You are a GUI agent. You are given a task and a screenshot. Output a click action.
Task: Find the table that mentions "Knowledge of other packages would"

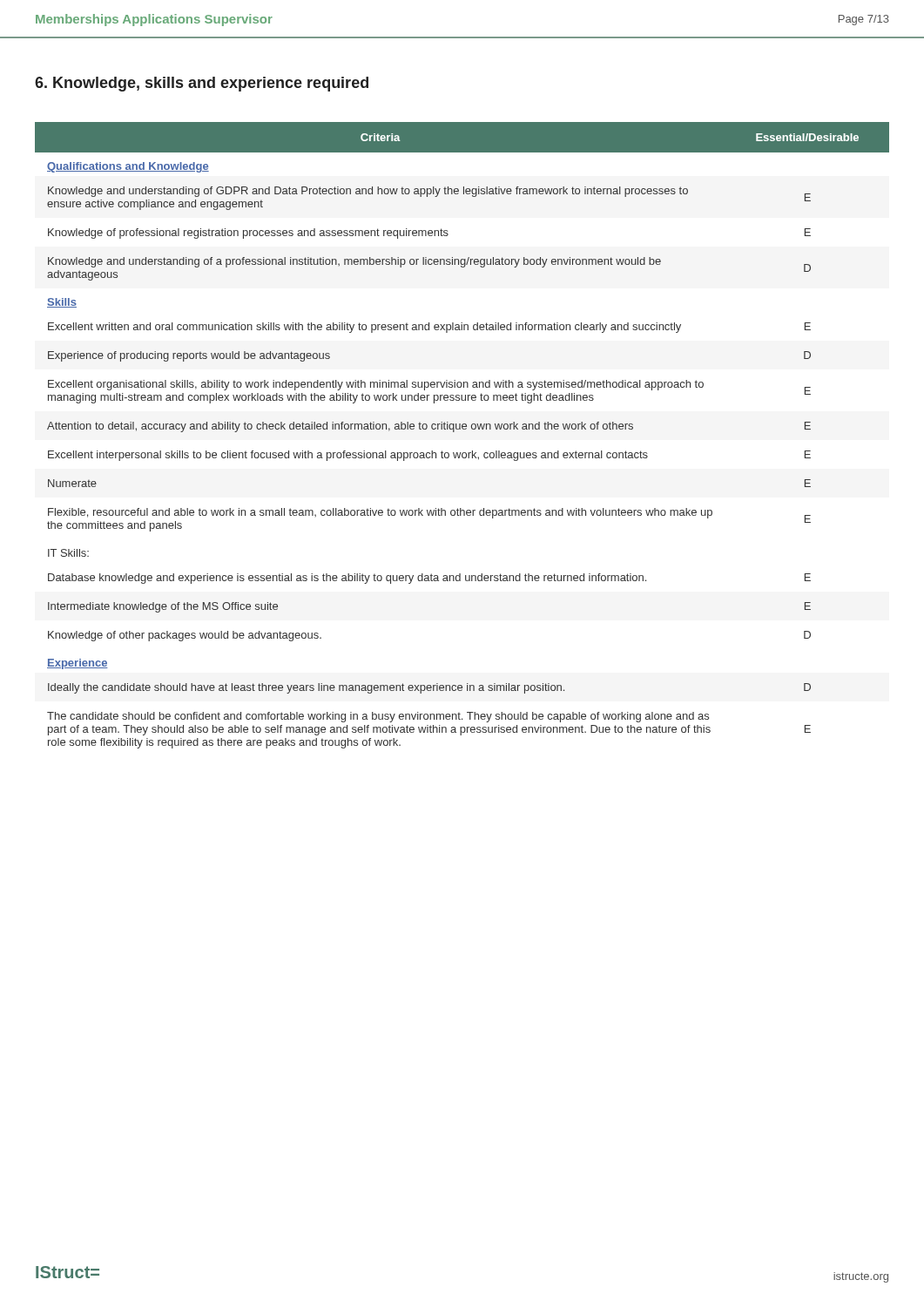(x=462, y=439)
